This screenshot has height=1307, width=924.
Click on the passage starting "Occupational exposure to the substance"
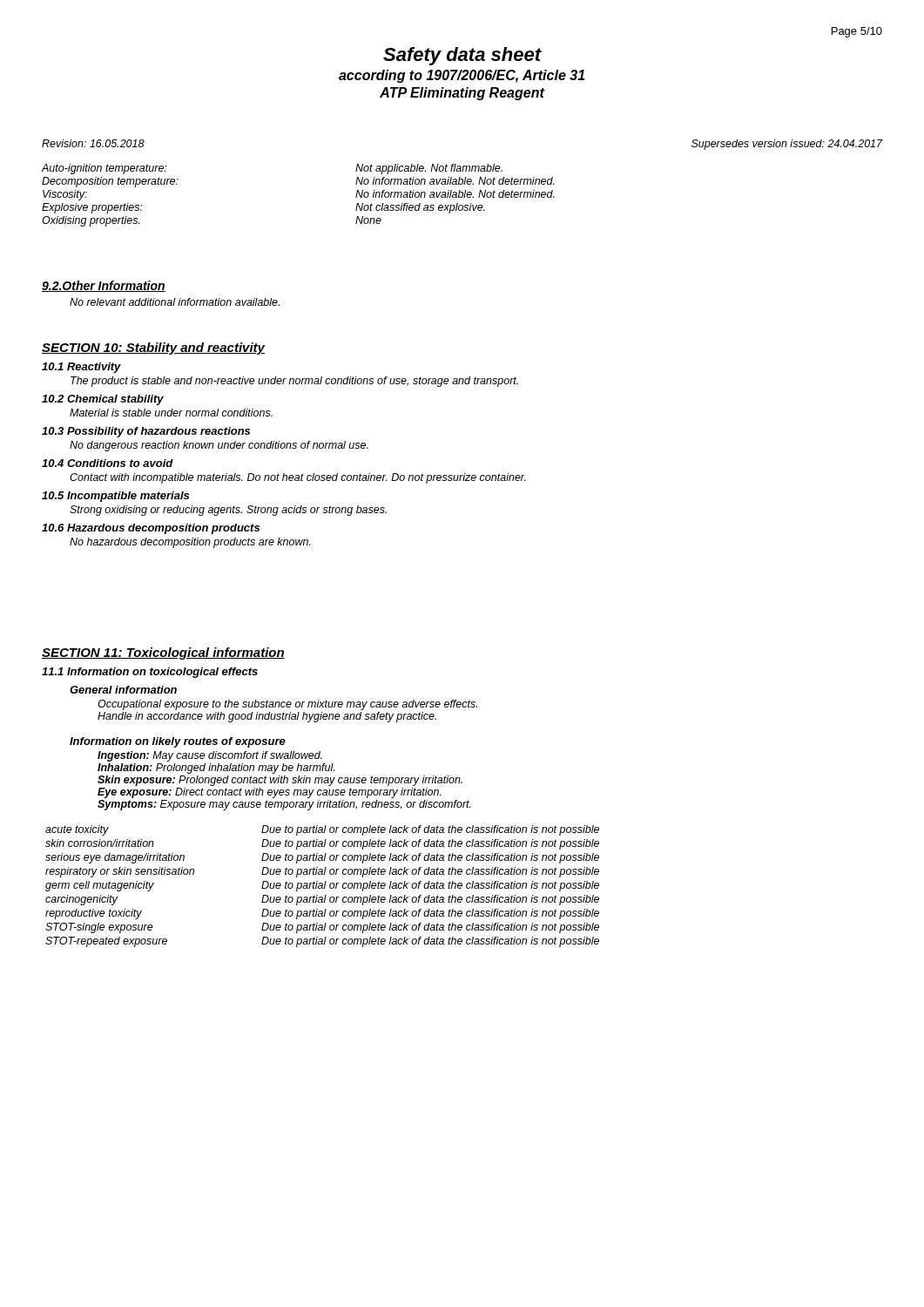pos(288,710)
